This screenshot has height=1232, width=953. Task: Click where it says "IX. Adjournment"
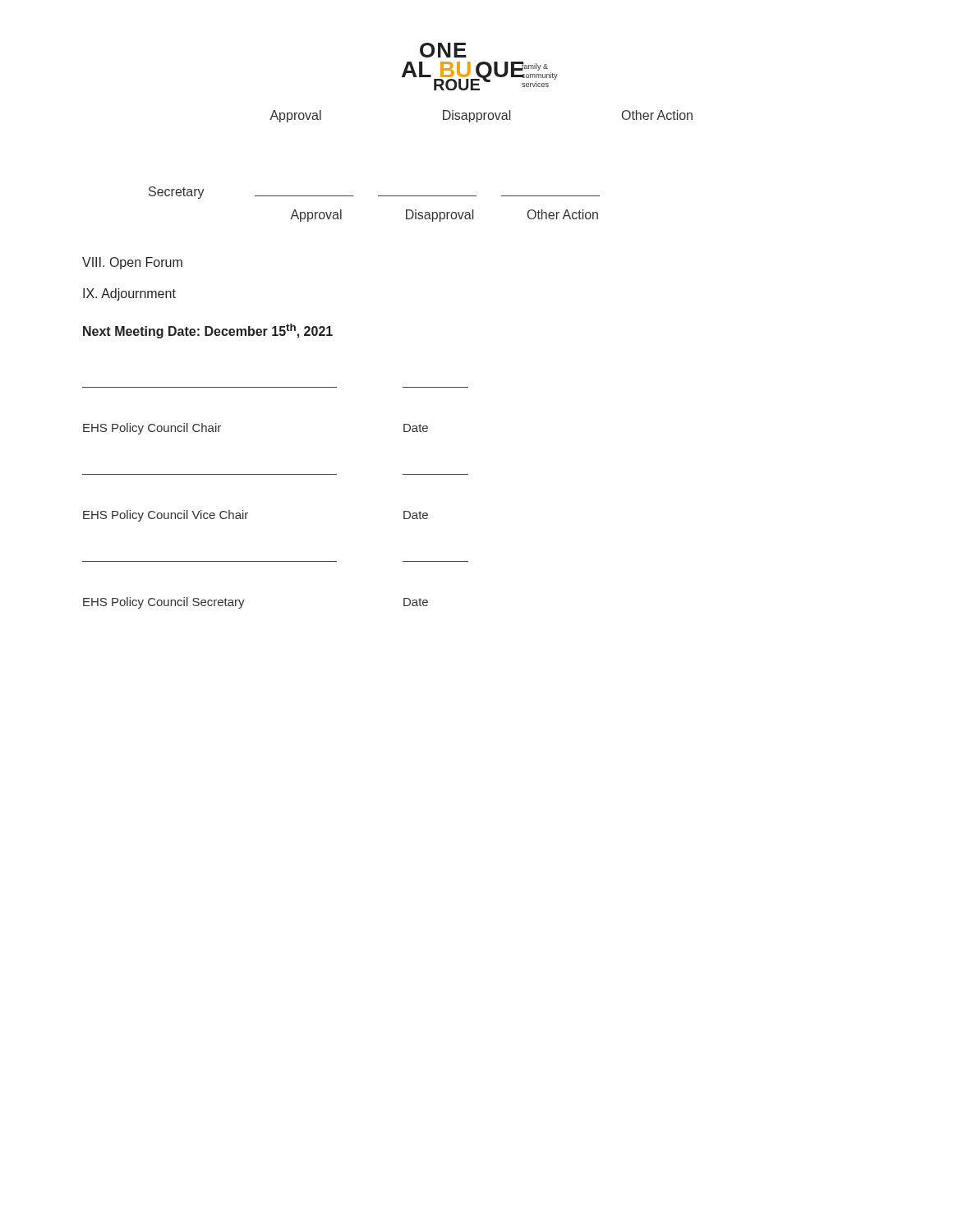[x=129, y=294]
